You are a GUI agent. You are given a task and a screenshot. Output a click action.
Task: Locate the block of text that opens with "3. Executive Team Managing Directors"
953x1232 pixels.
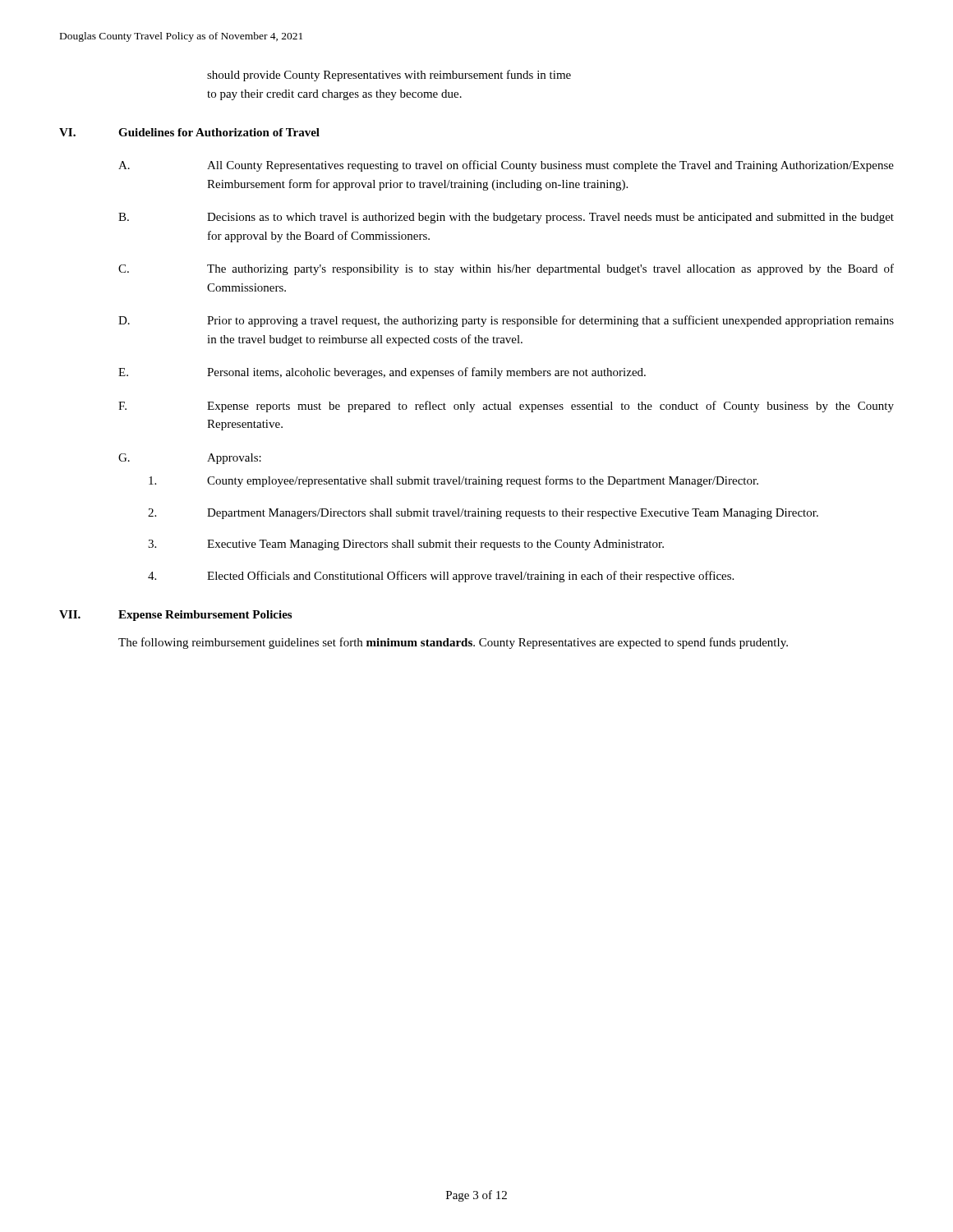click(x=476, y=544)
